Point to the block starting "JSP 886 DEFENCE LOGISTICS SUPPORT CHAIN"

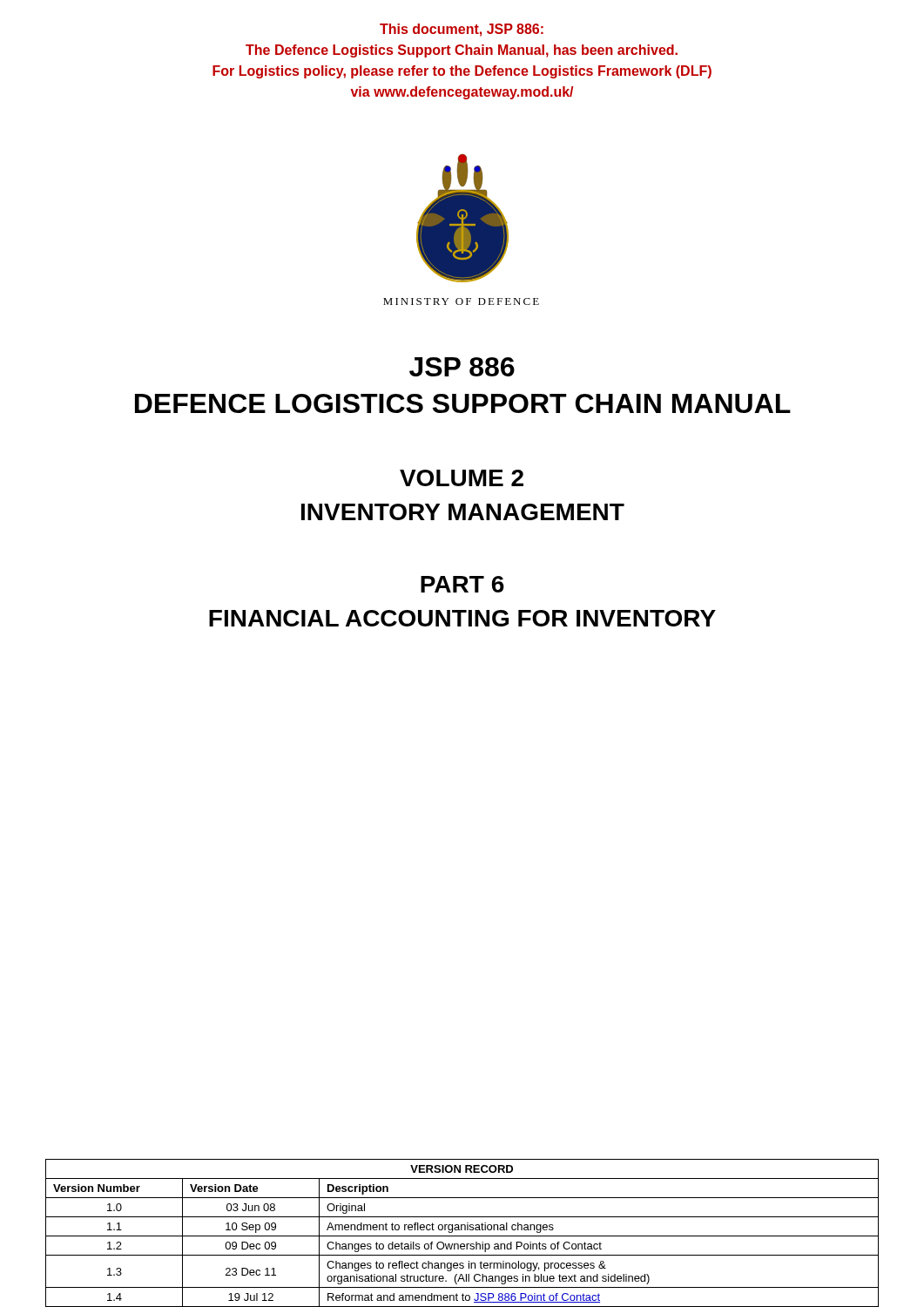pos(462,385)
